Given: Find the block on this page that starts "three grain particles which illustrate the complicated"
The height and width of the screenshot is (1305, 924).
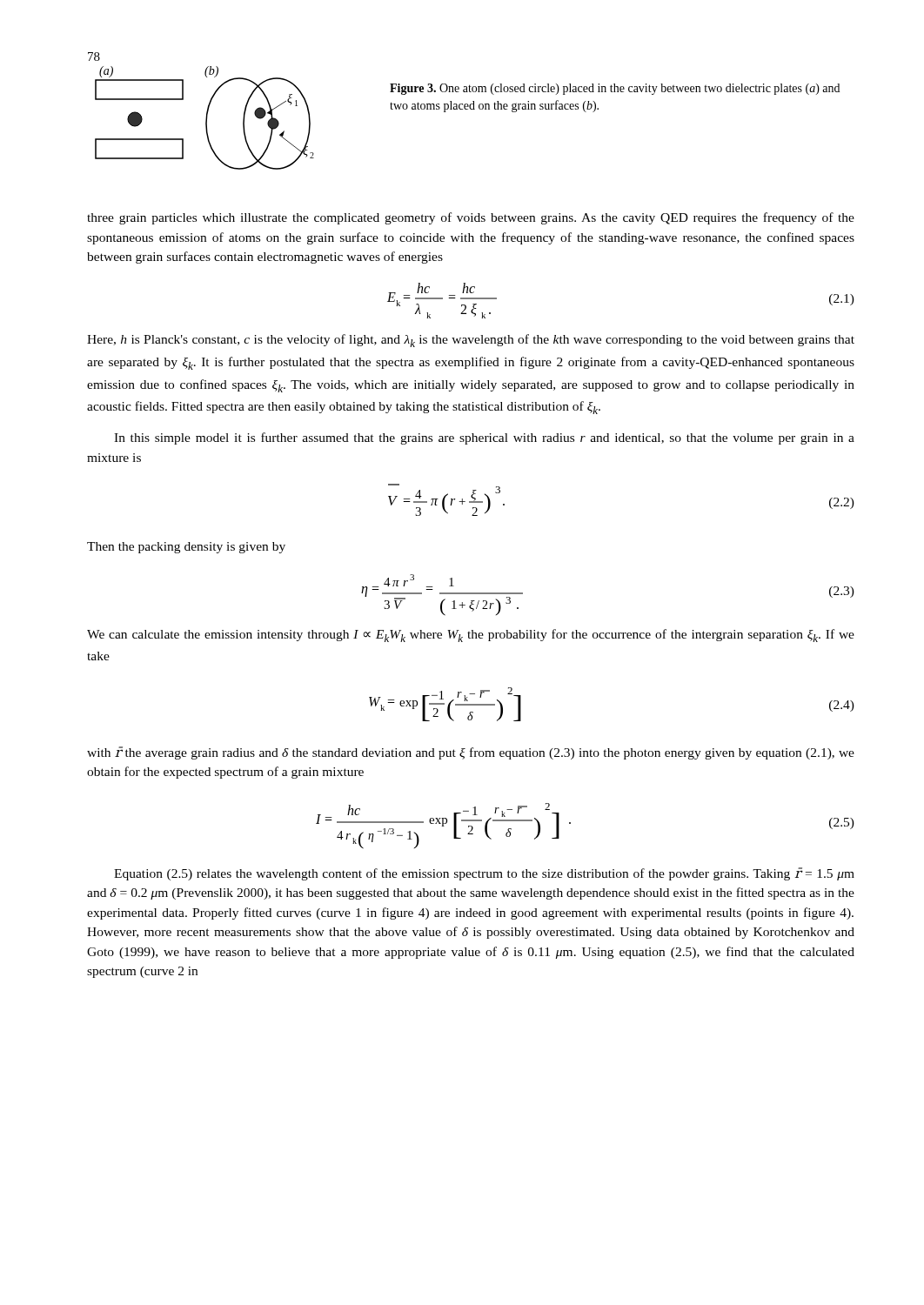Looking at the screenshot, I should (471, 238).
